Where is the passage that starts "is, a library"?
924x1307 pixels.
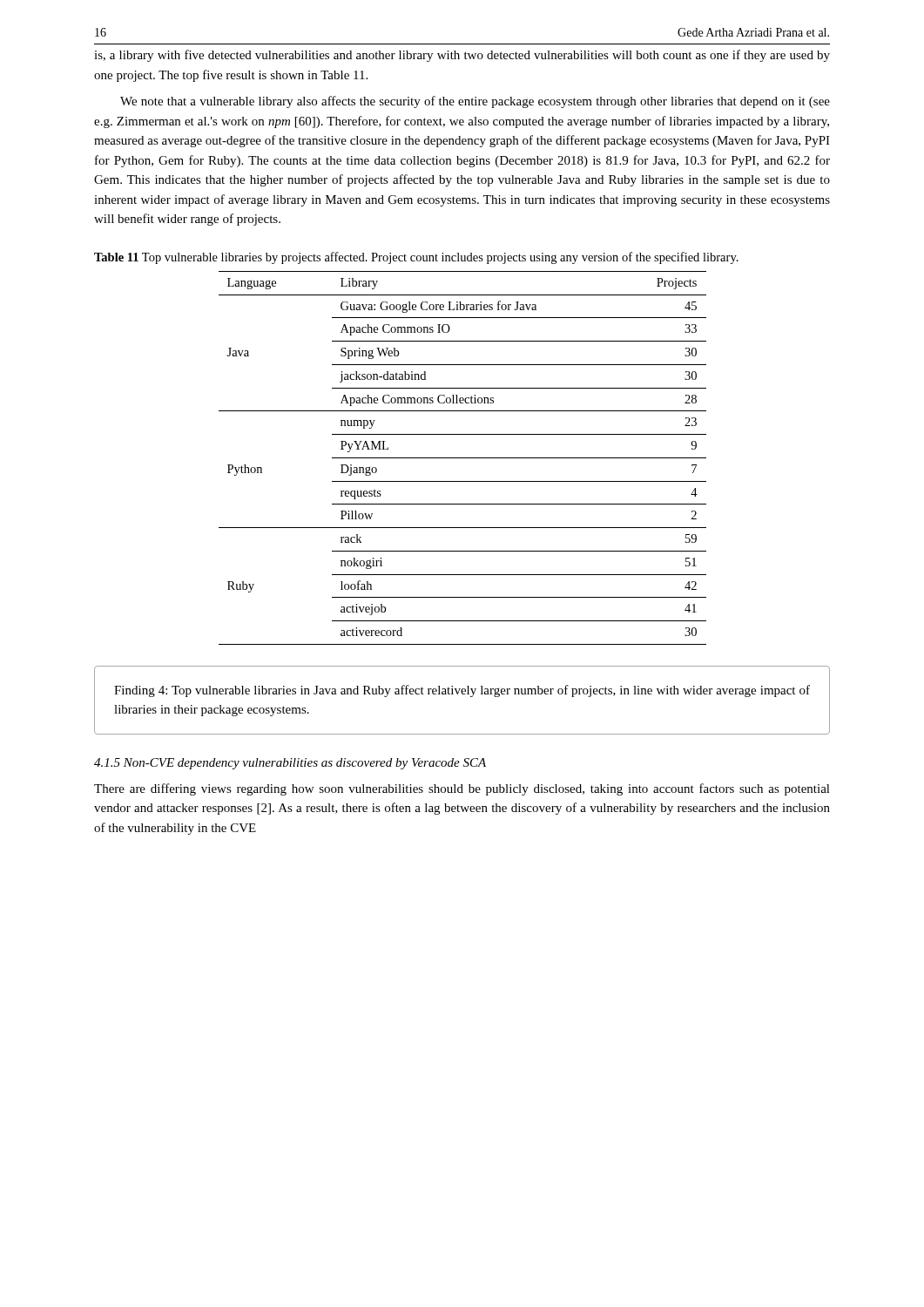point(462,137)
